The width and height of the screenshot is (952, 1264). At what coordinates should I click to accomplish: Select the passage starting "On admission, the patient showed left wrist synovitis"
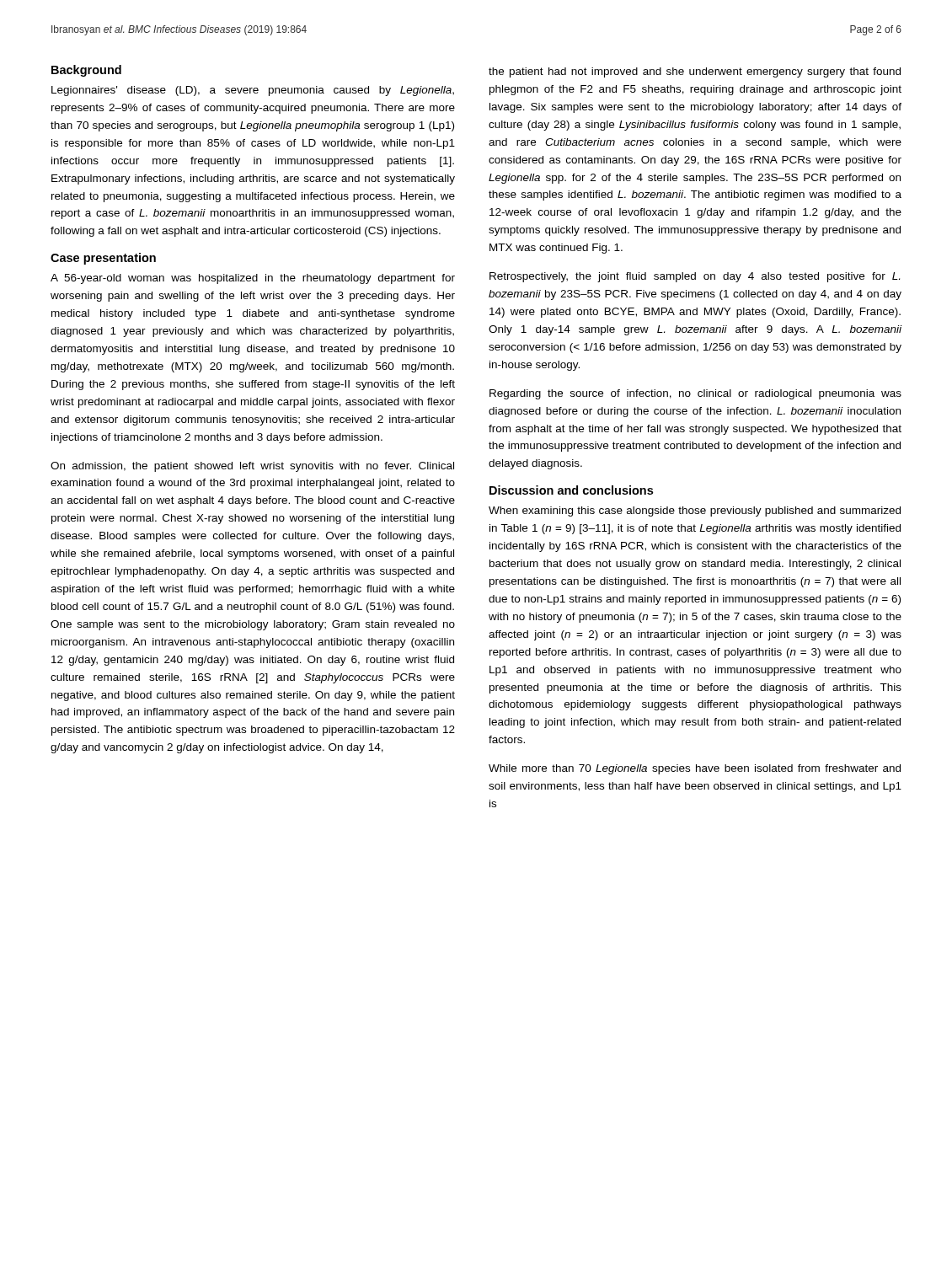pyautogui.click(x=253, y=606)
